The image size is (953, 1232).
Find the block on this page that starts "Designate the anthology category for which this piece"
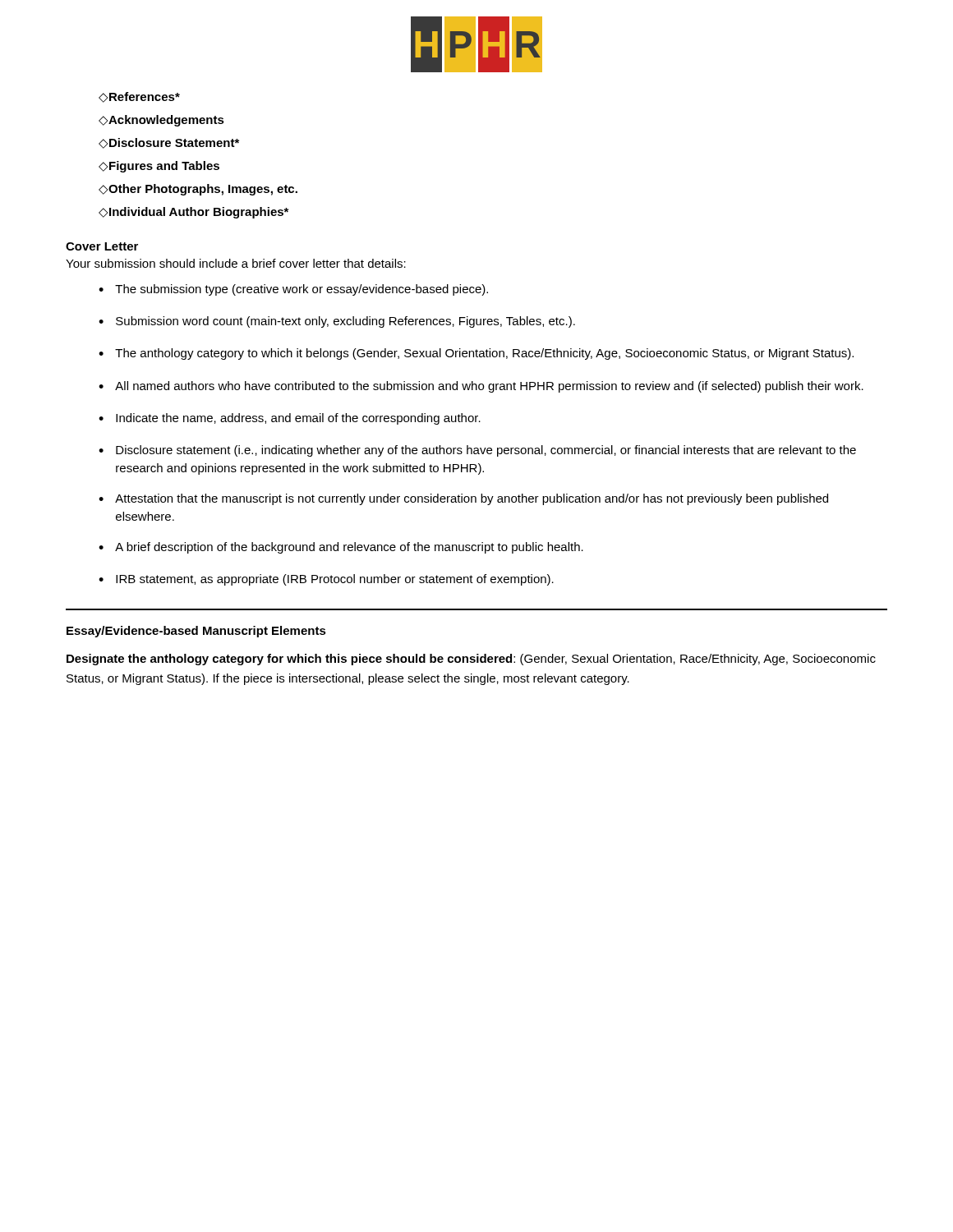click(x=471, y=668)
